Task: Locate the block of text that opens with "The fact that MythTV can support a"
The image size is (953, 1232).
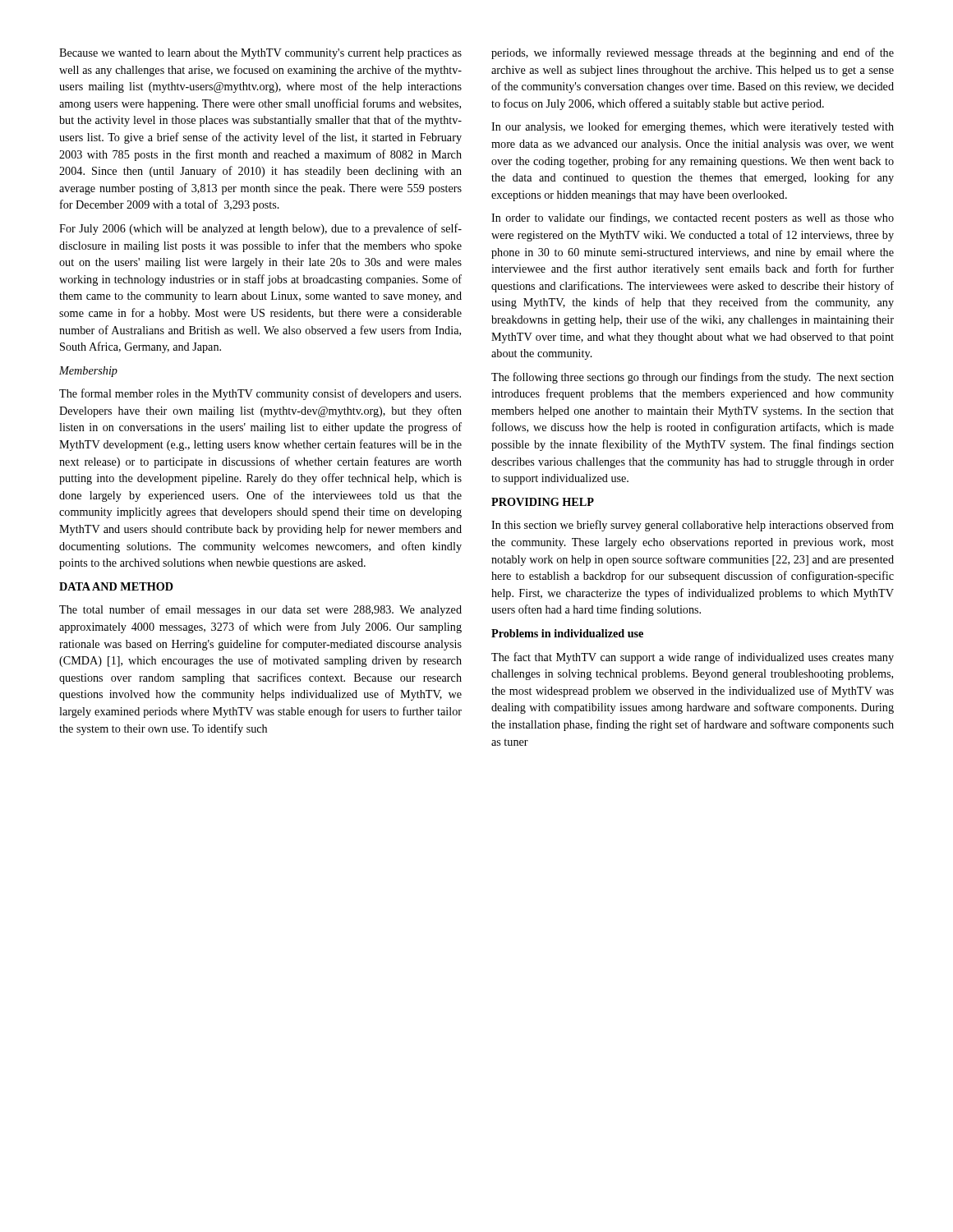Action: click(x=693, y=699)
